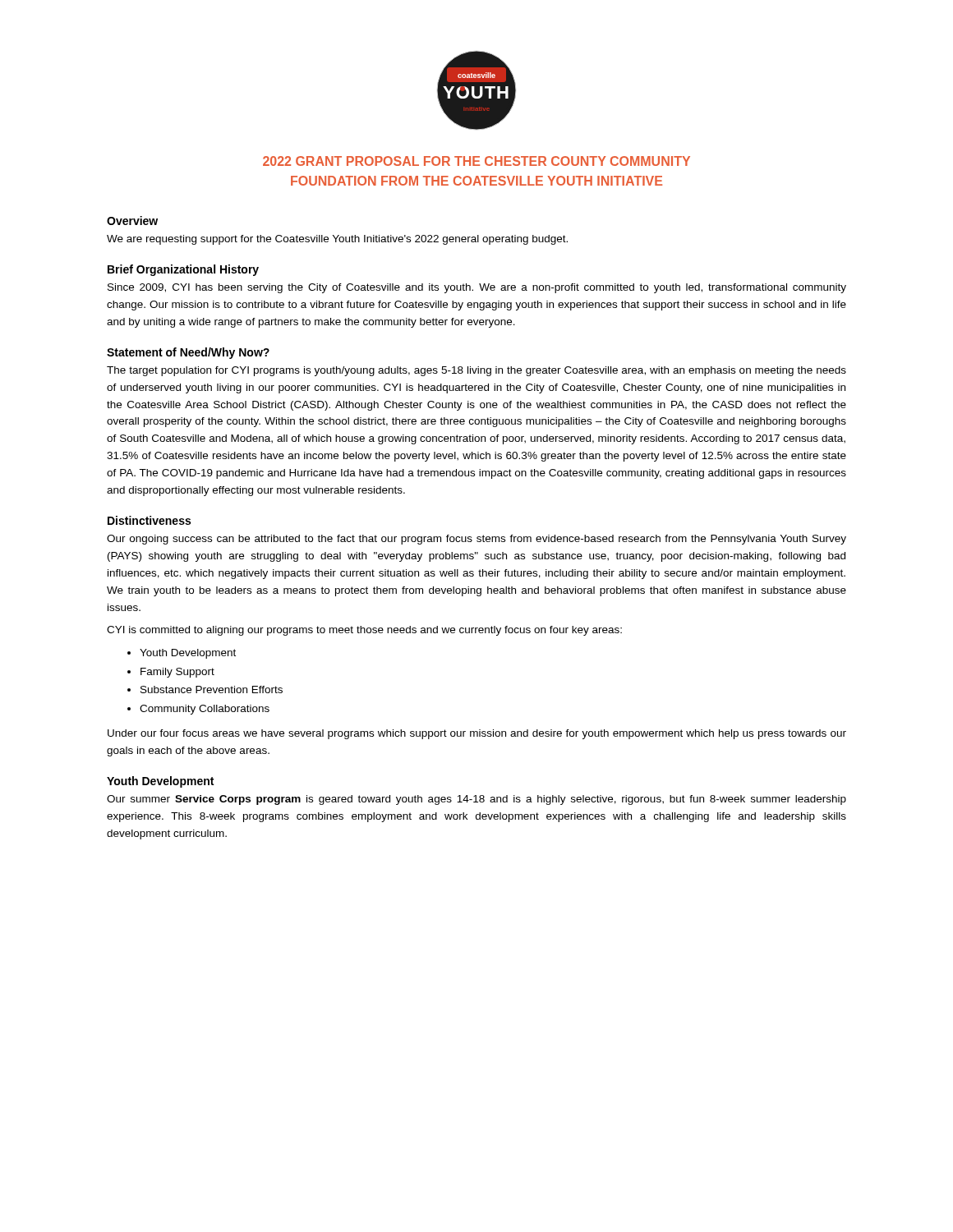Locate the block of text that opens with "Under our four focus areas we"
953x1232 pixels.
tap(476, 742)
